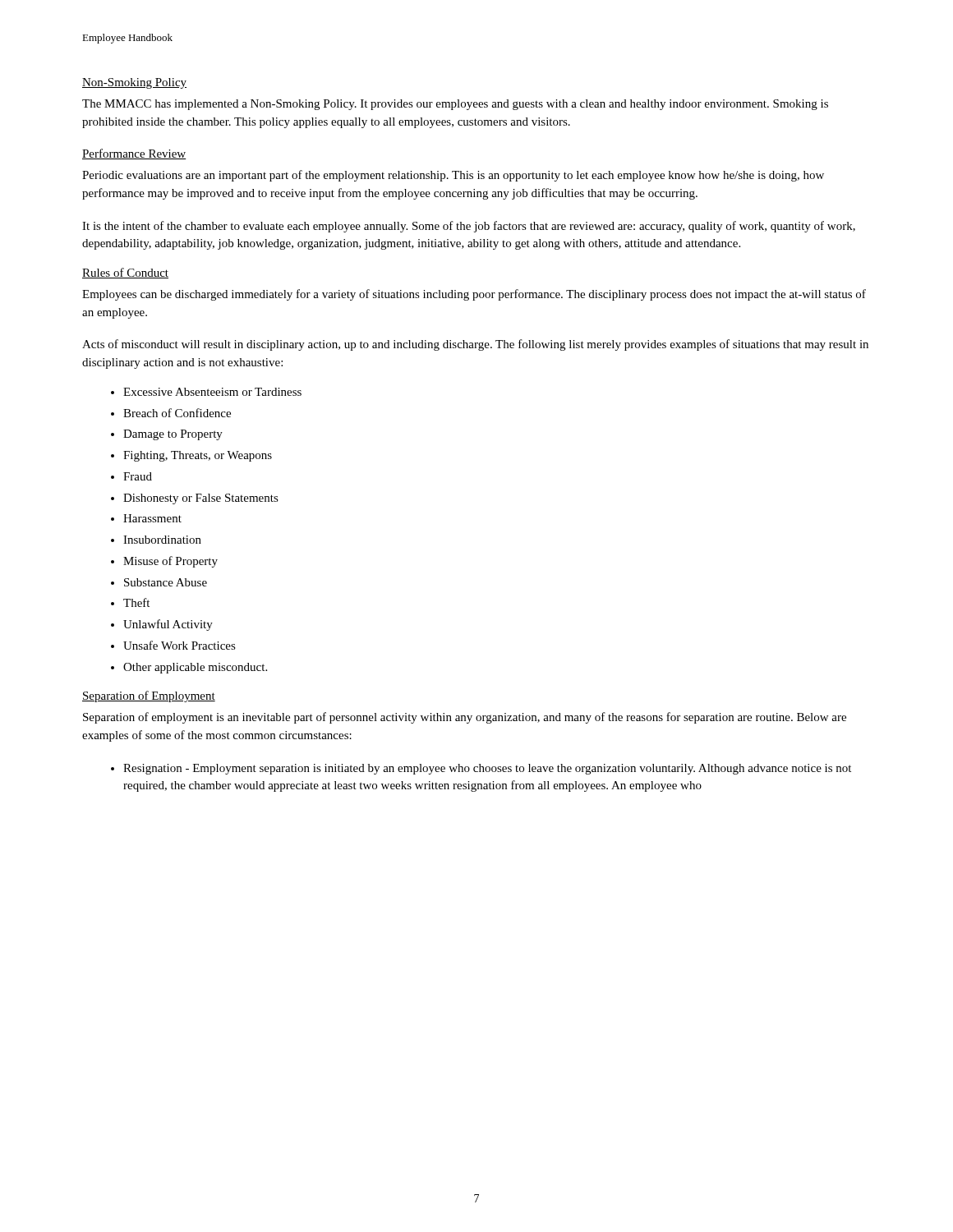Navigate to the text block starting "Resignation - Employment separation is initiated by an"
This screenshot has height=1232, width=953.
click(x=487, y=776)
